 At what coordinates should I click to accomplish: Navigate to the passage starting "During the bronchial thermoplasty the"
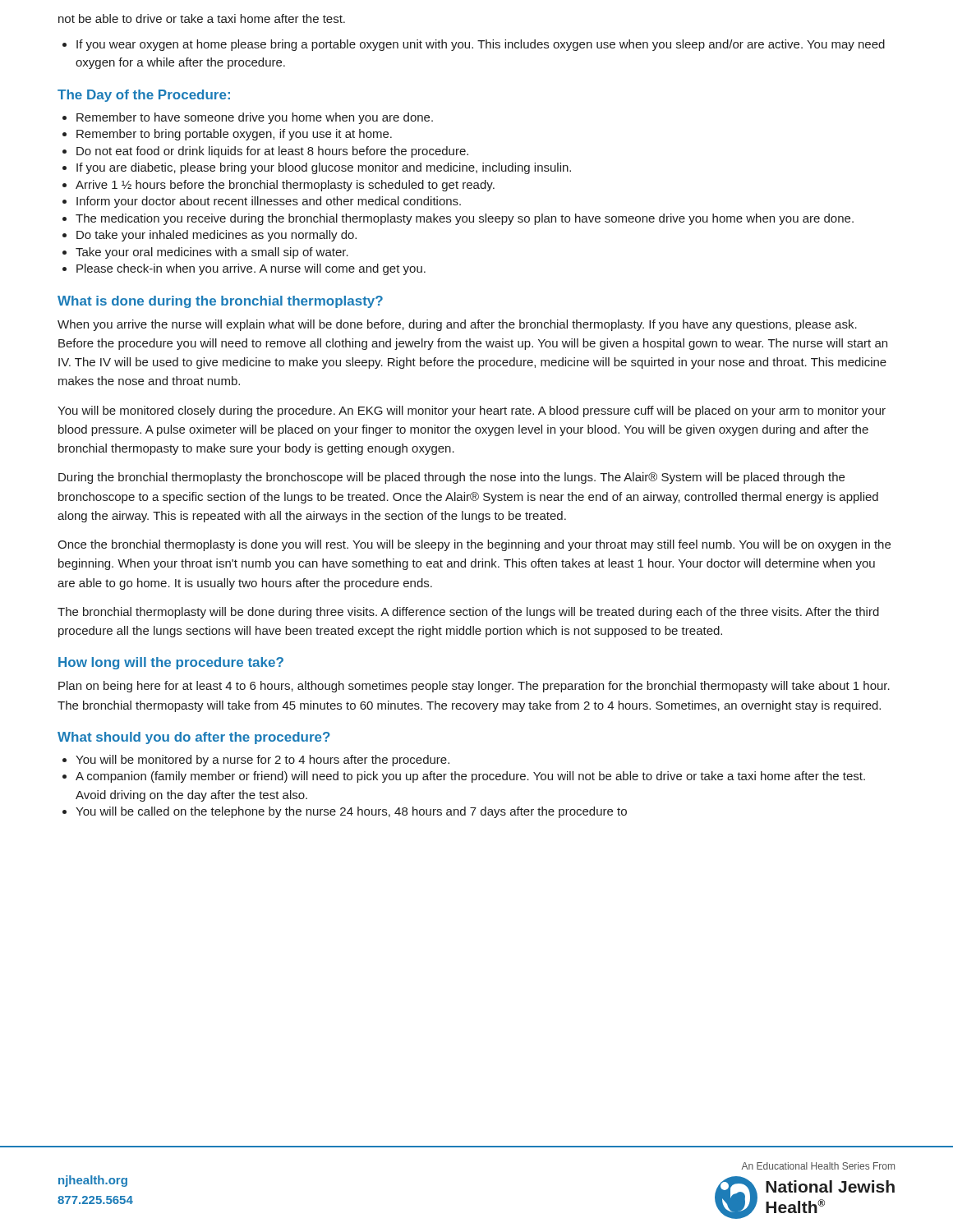click(476, 496)
